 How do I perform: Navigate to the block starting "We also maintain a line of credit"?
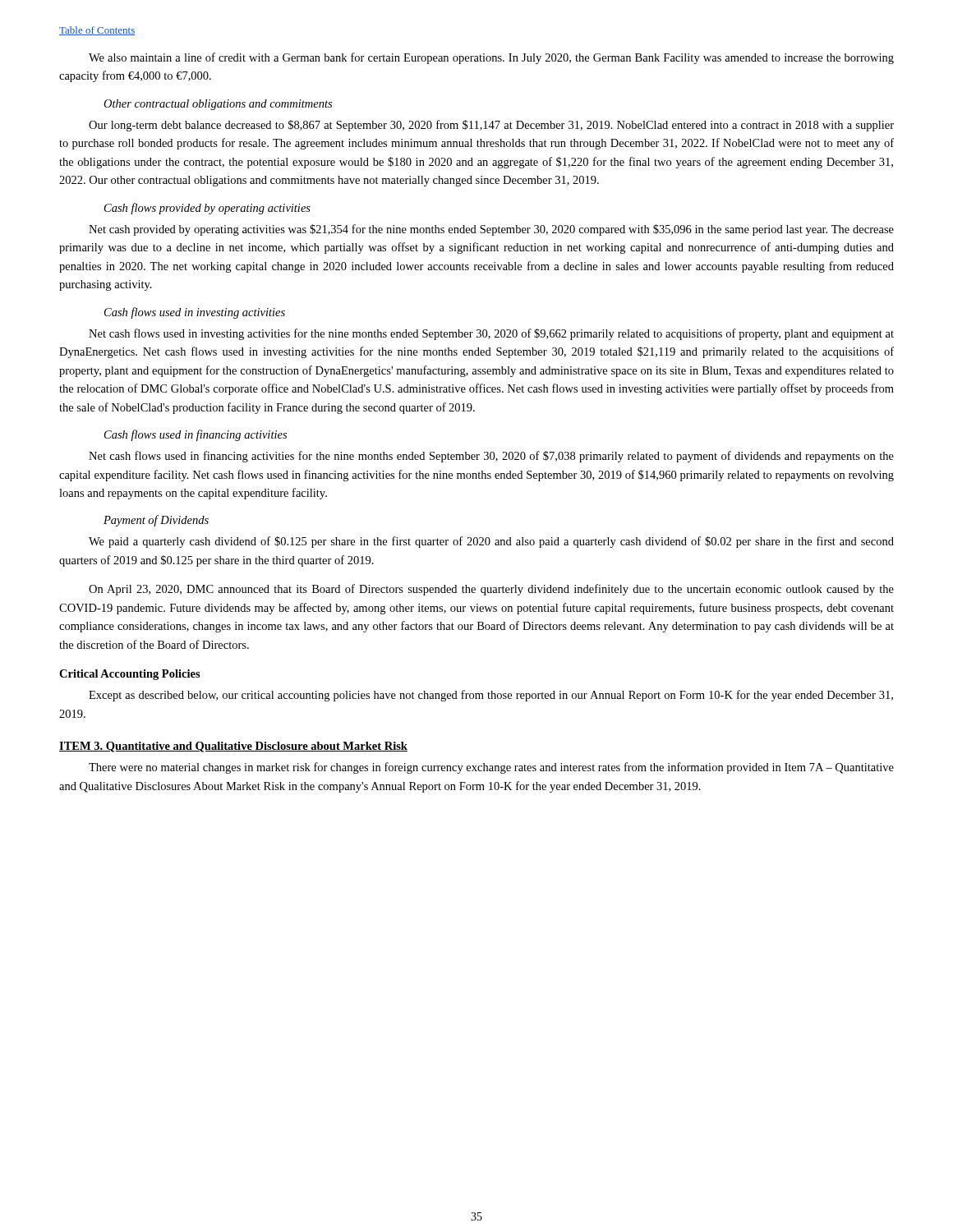(476, 67)
